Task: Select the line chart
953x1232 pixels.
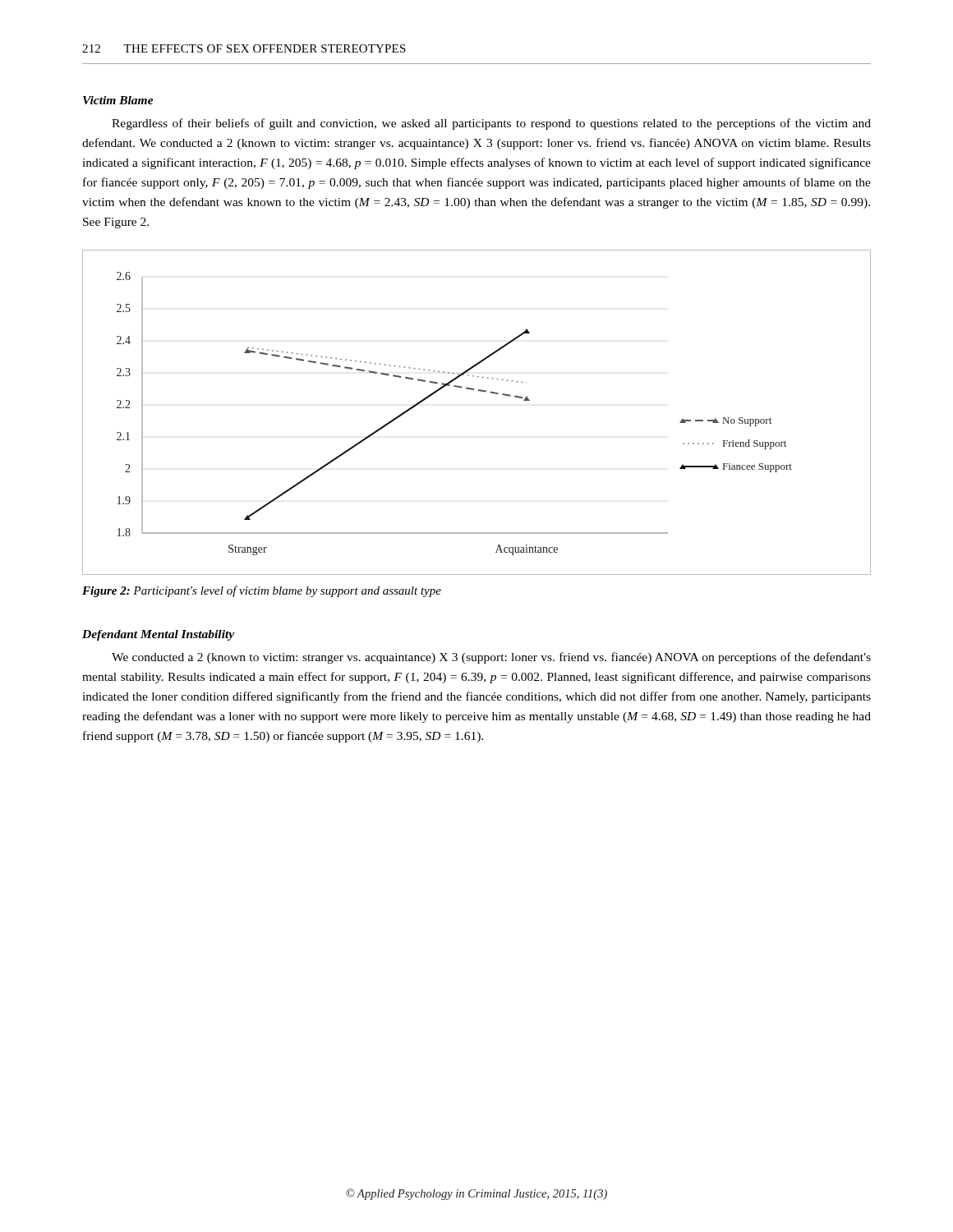Action: 476,413
